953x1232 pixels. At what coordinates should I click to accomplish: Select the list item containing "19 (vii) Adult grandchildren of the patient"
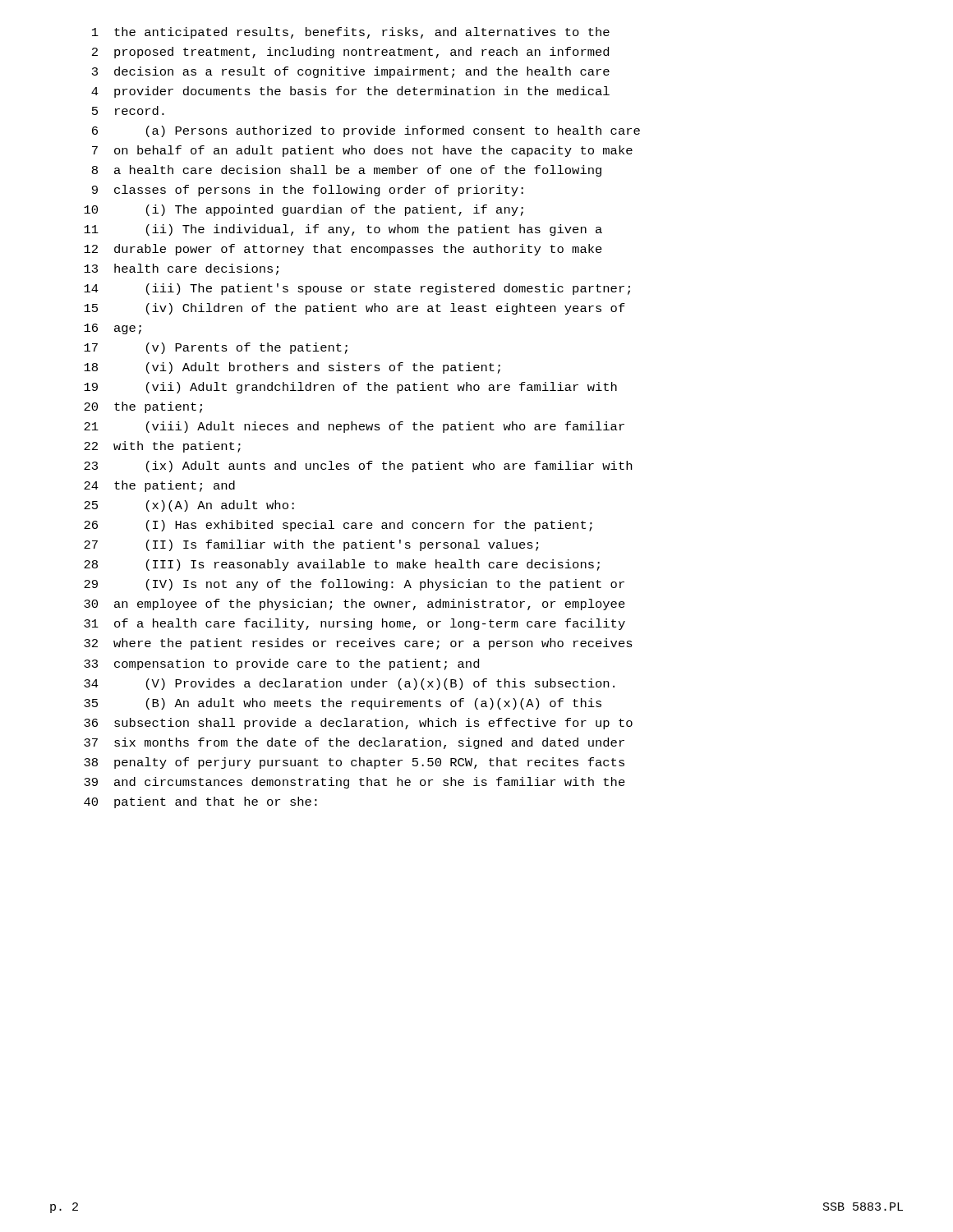pos(486,388)
